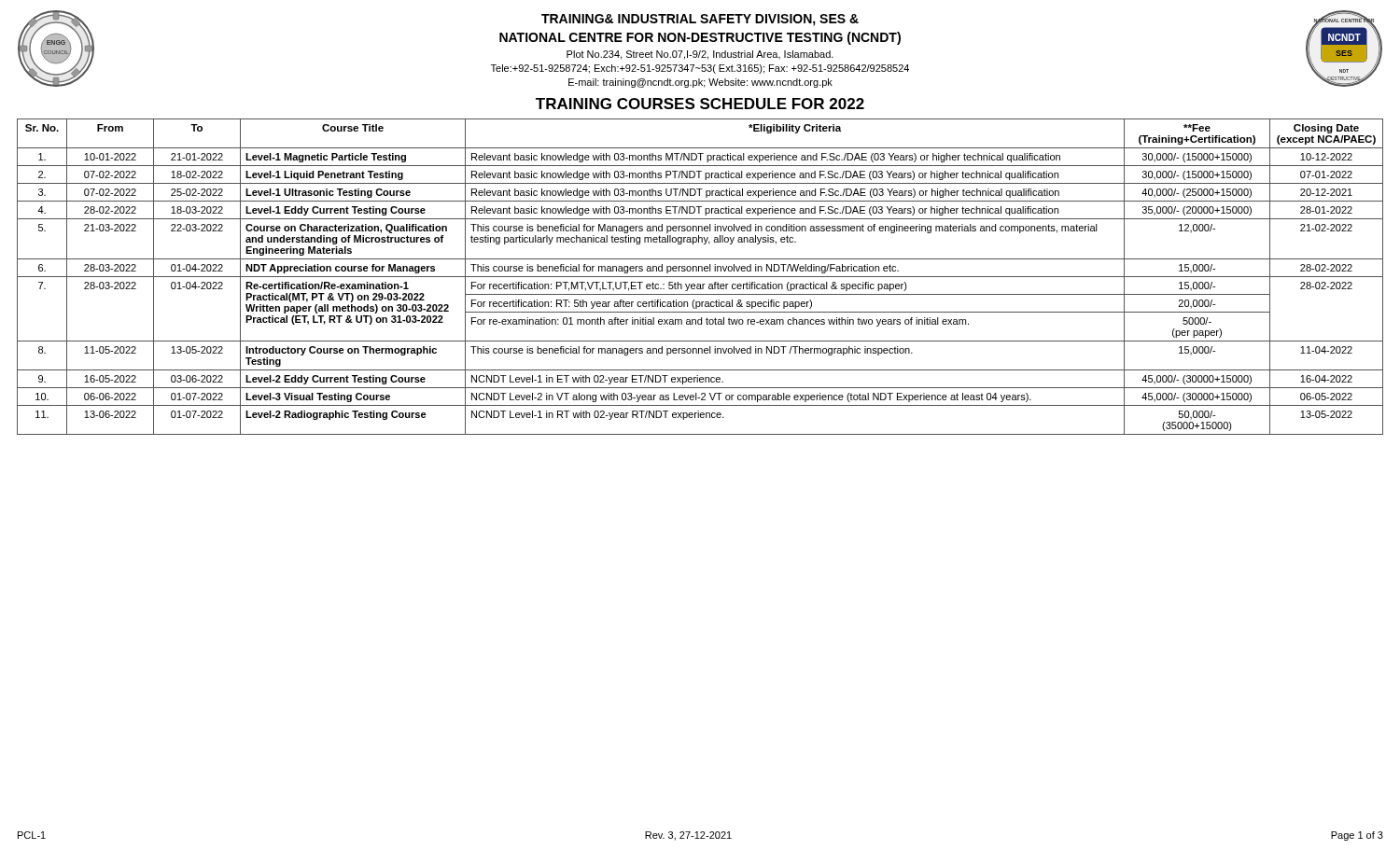This screenshot has width=1400, height=850.
Task: Select the table that reads "*Eligibility Criteria"
Action: (700, 277)
